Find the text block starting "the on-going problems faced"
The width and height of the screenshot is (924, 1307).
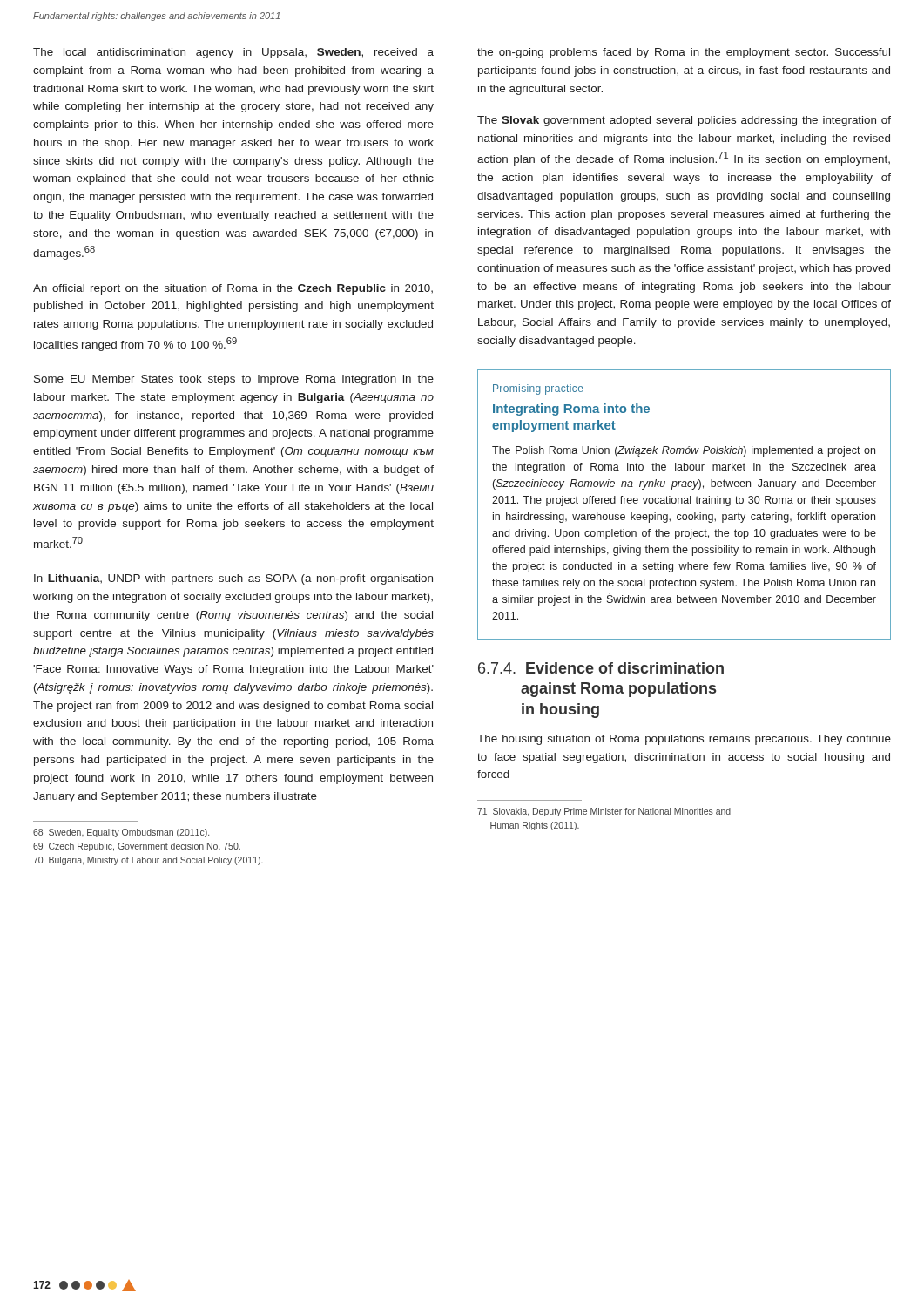tap(684, 70)
